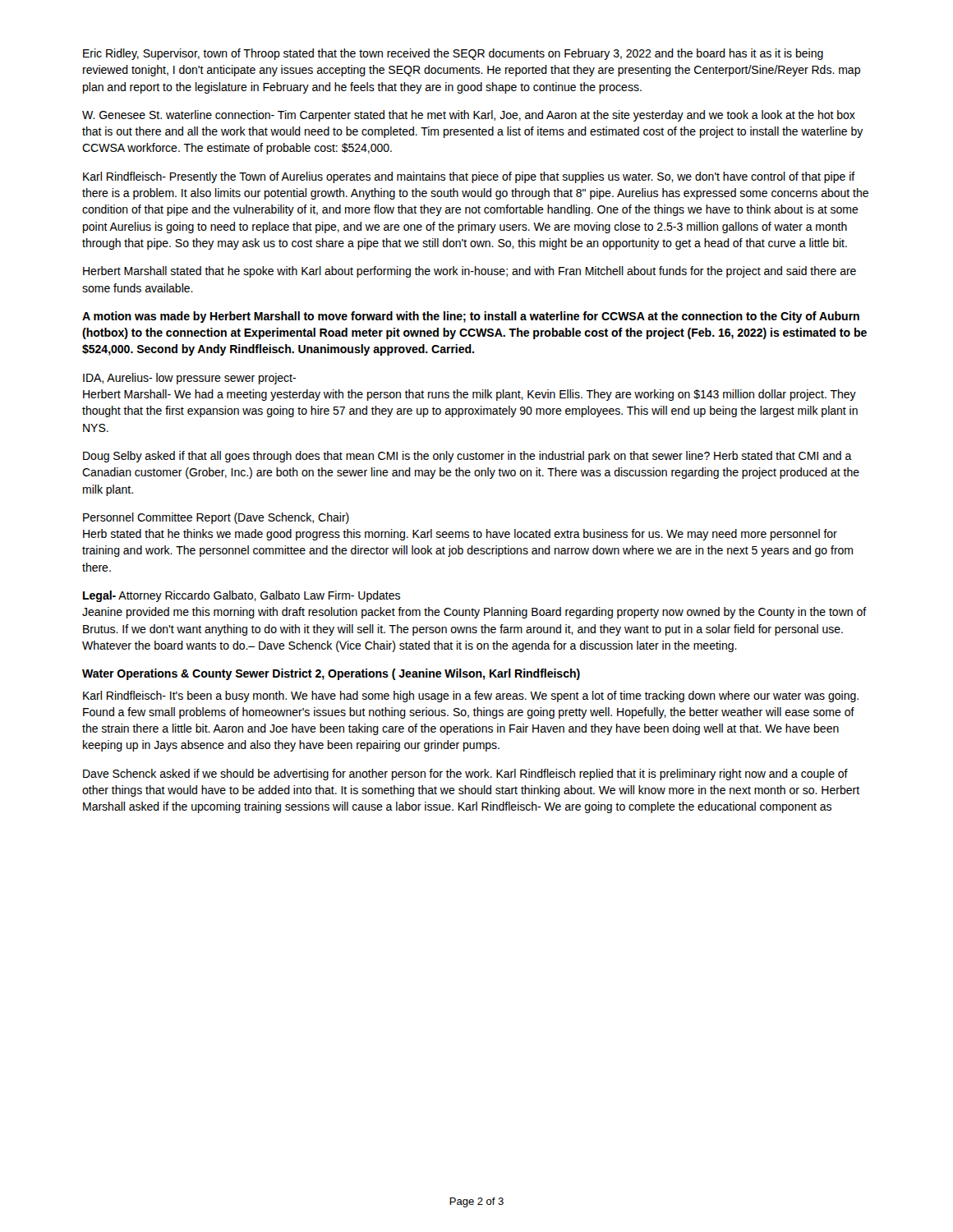Find the text starting "Karl Rindfleisch- It's been a"

pos(471,720)
